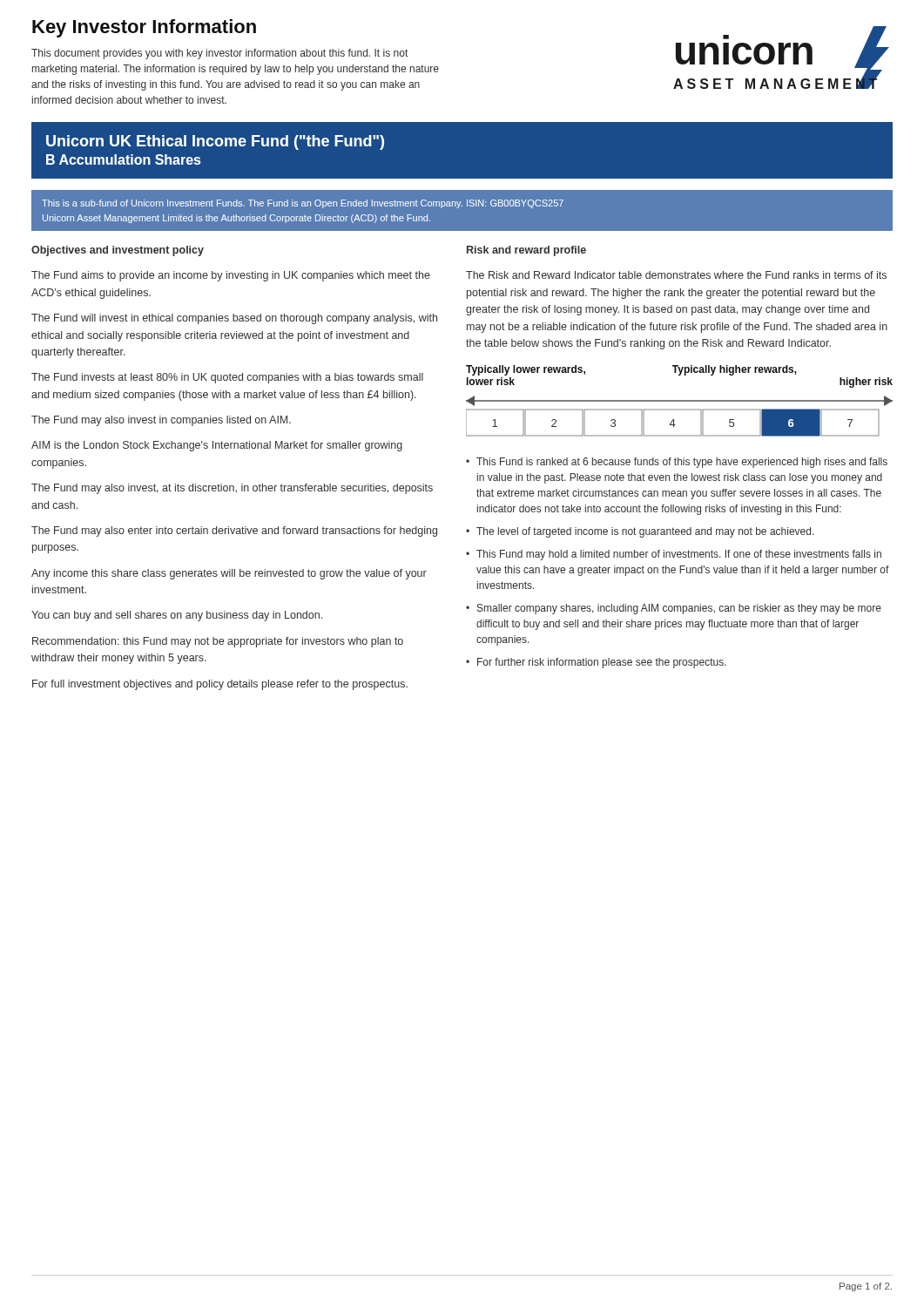Find the title on this page that starts "Key Investor Information This document provides you with"
Image resolution: width=924 pixels, height=1307 pixels.
click(x=240, y=62)
